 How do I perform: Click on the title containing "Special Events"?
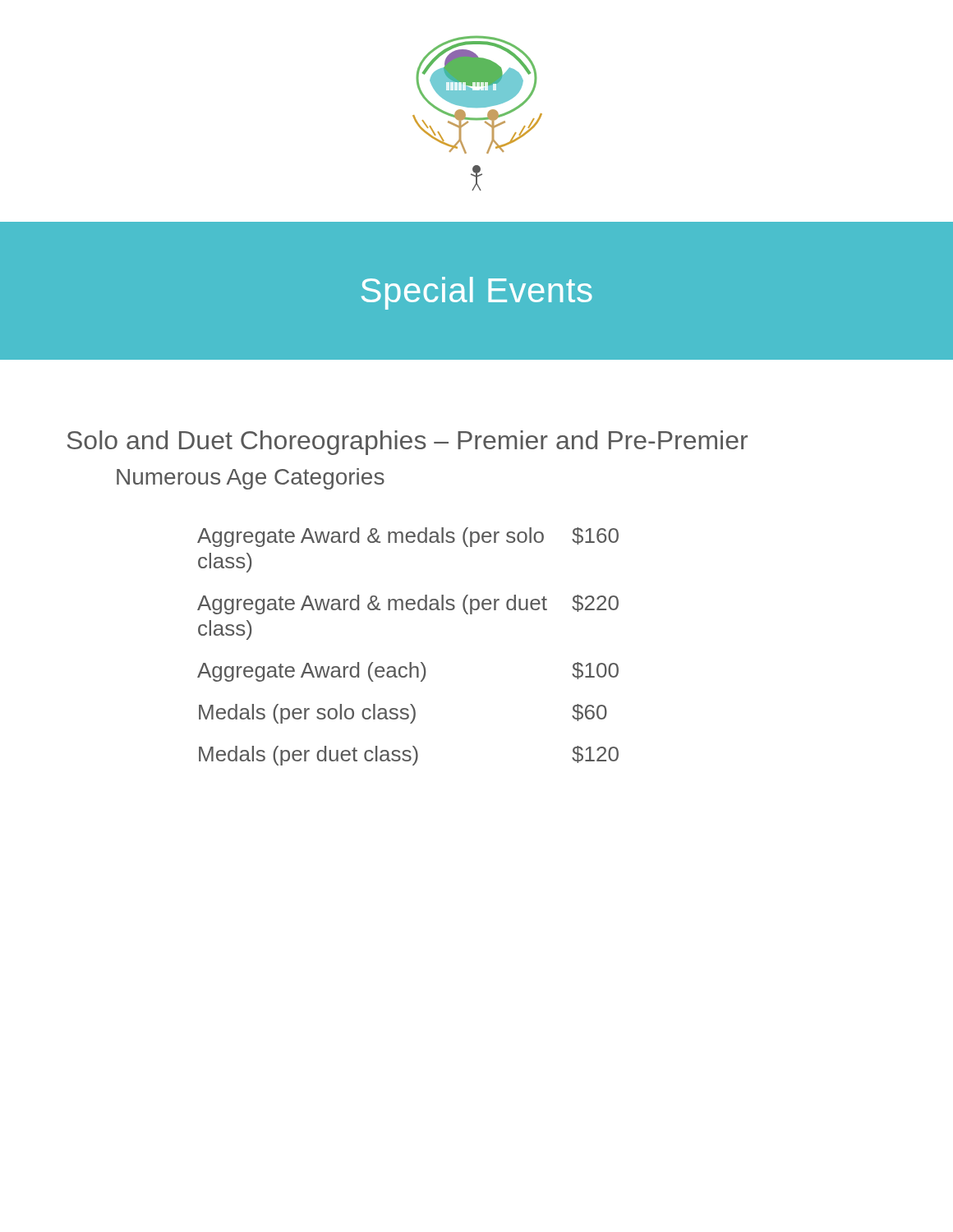point(476,290)
